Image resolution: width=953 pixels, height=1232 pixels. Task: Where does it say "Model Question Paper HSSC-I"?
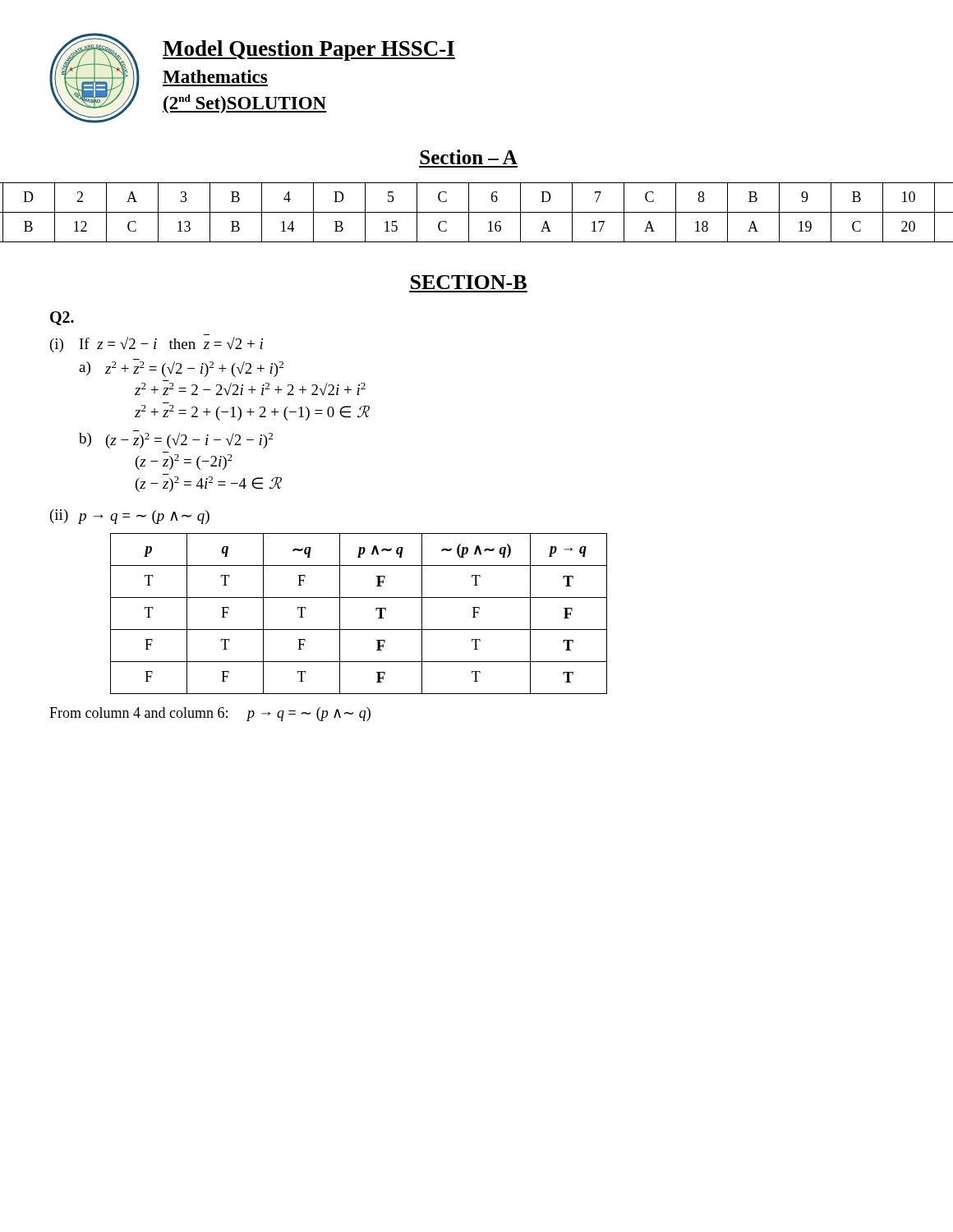coord(309,48)
